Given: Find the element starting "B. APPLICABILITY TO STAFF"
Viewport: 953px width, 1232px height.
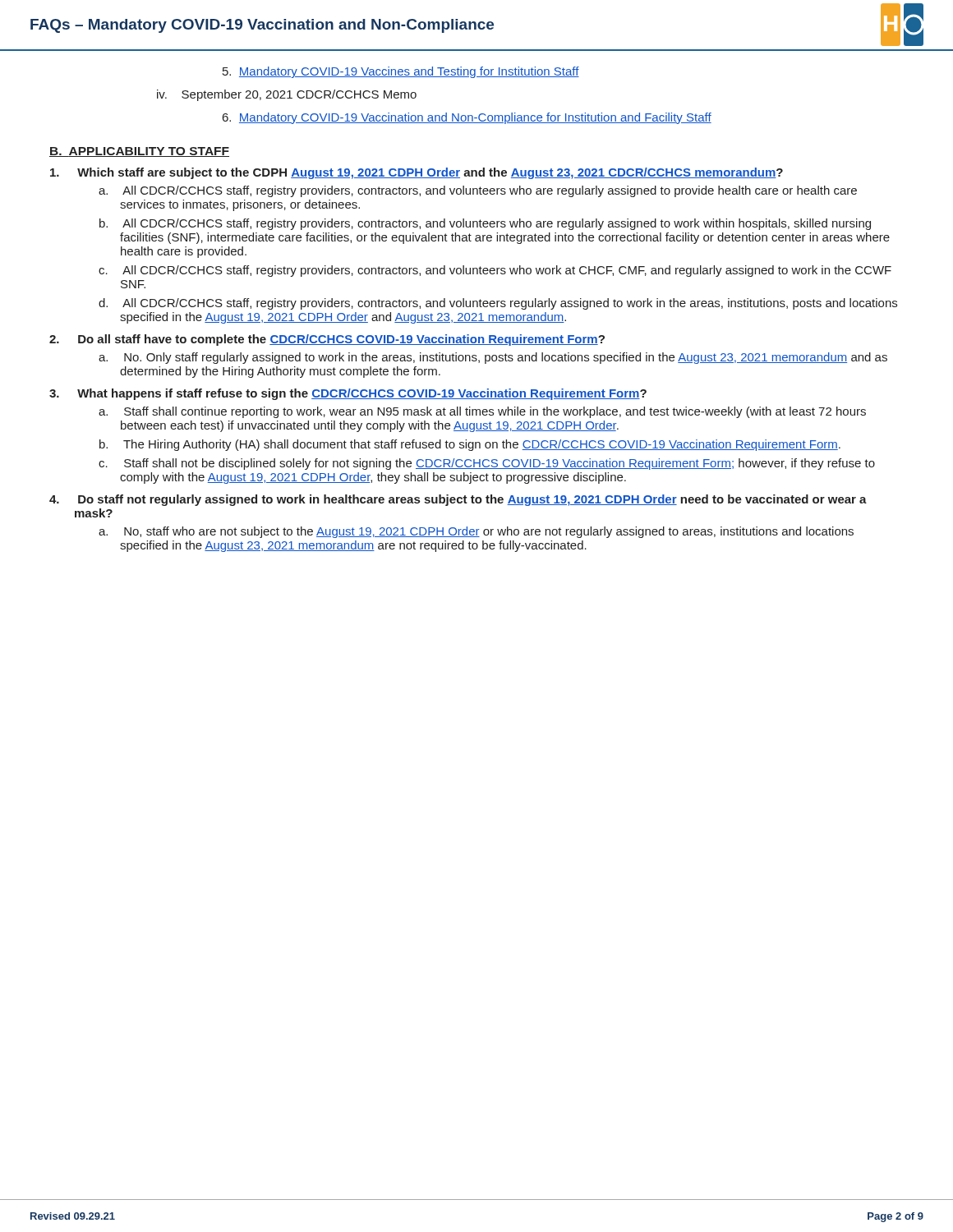Looking at the screenshot, I should tap(139, 151).
